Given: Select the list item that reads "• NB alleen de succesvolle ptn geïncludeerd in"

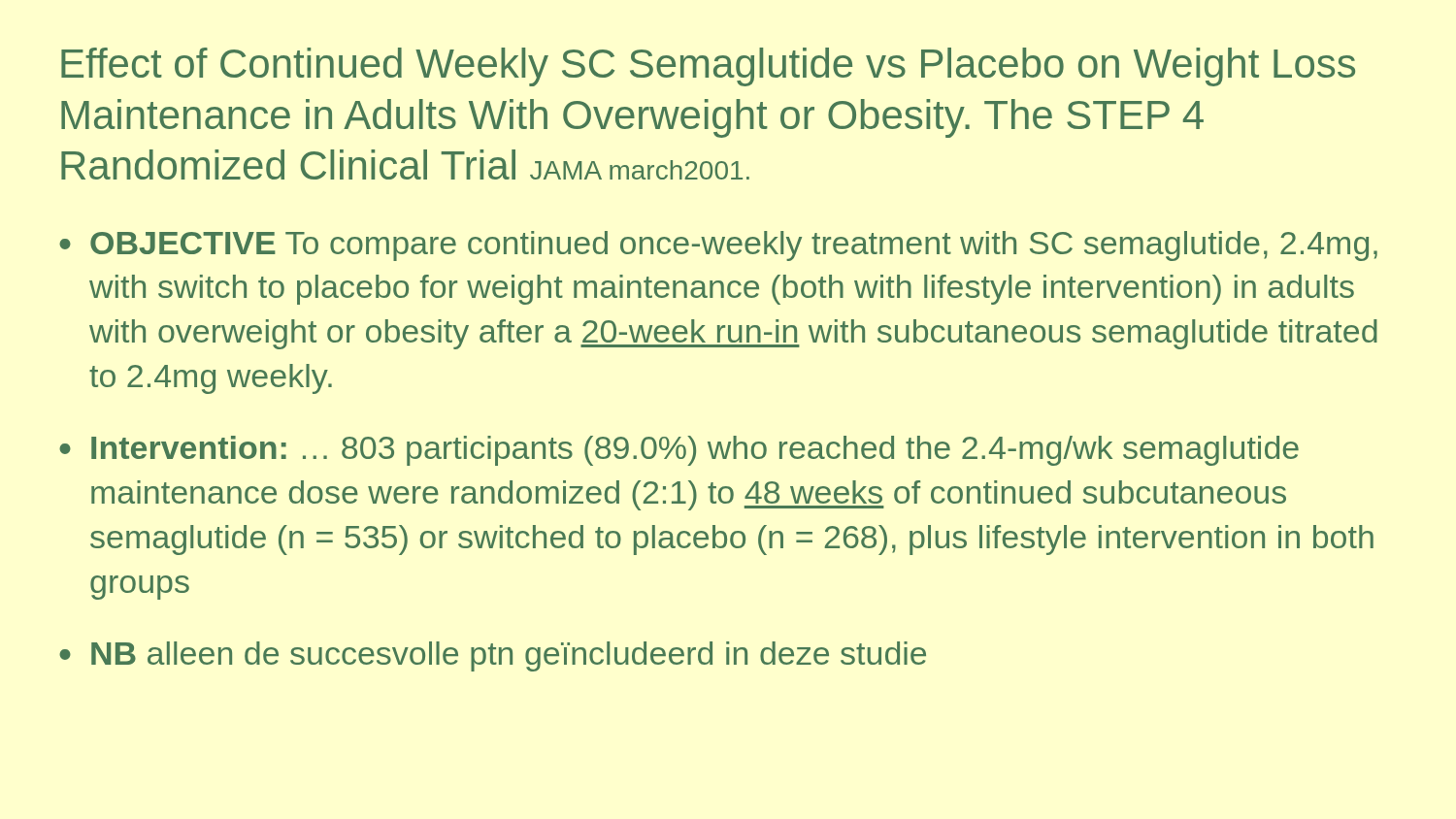Looking at the screenshot, I should [728, 656].
